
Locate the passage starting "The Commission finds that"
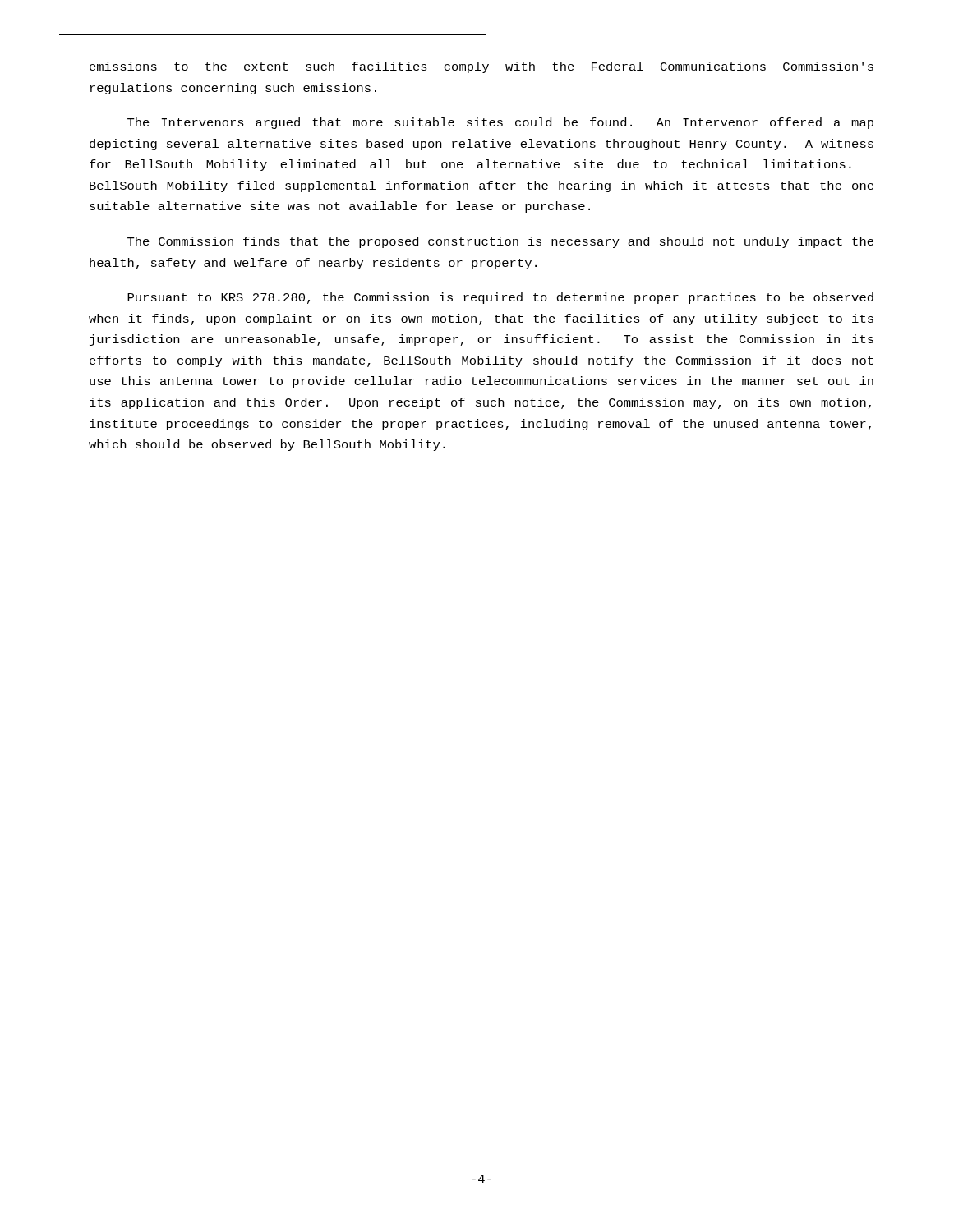482,253
